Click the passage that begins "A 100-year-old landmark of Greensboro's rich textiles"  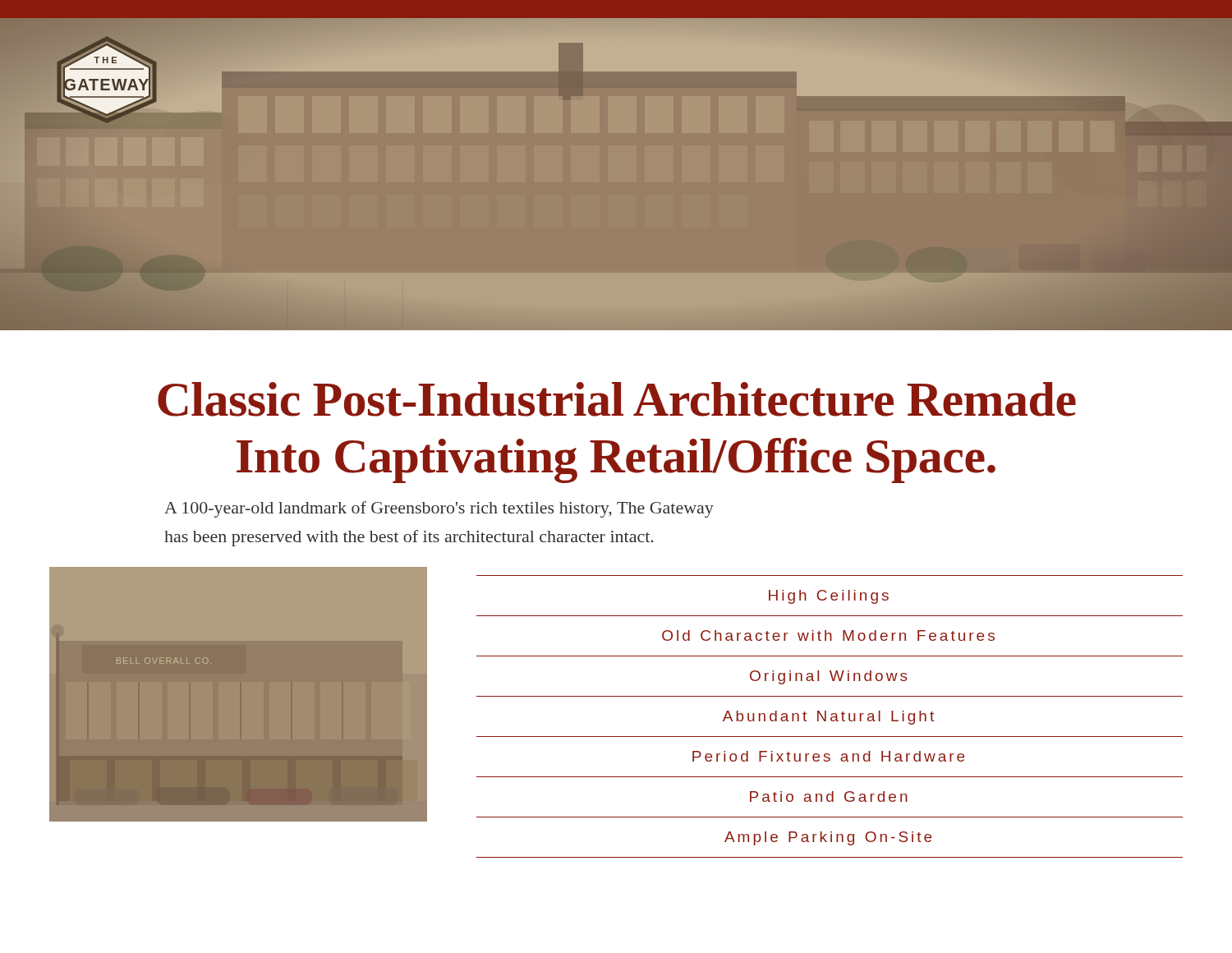point(439,522)
